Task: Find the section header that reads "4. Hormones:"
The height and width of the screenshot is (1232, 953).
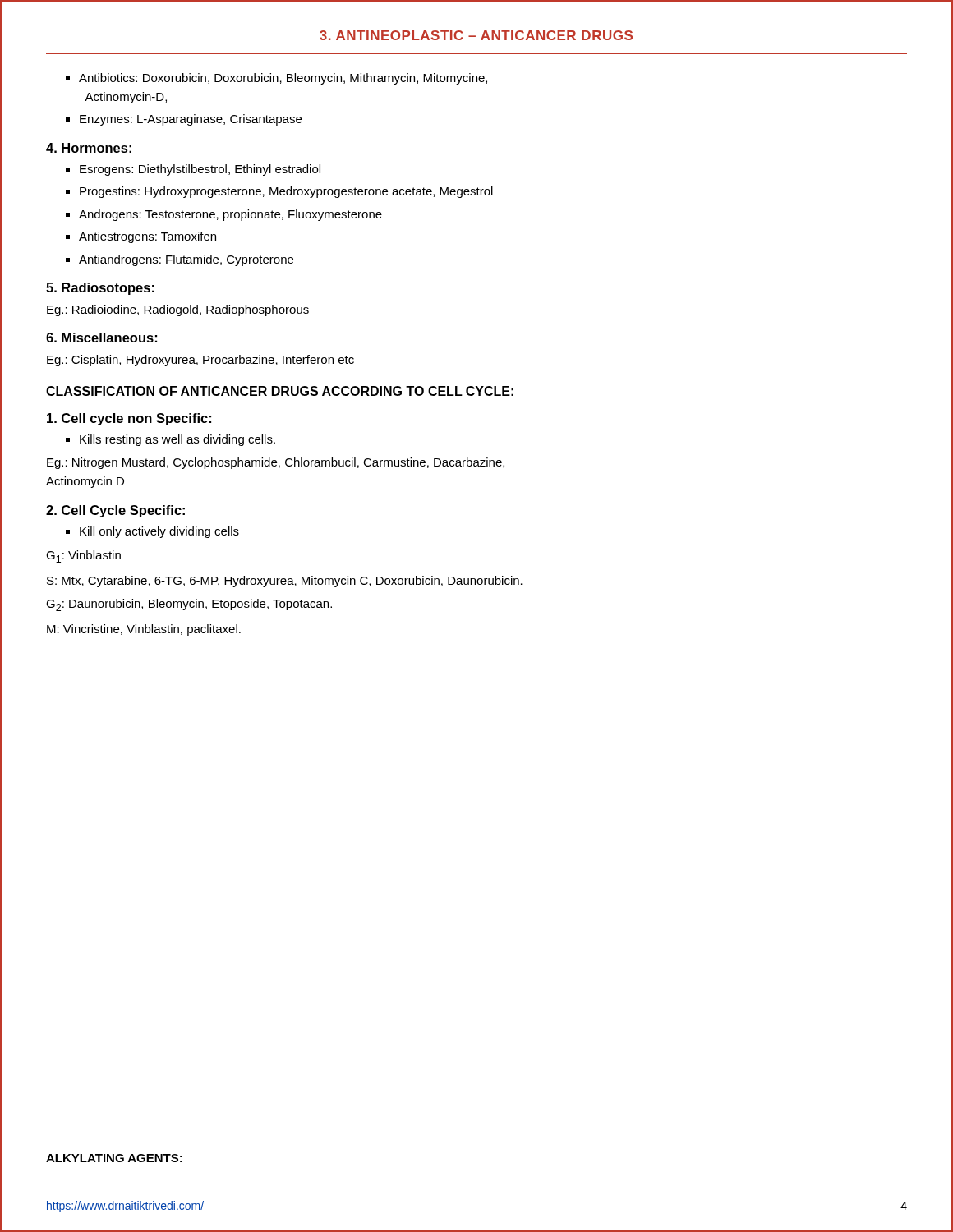Action: [89, 147]
